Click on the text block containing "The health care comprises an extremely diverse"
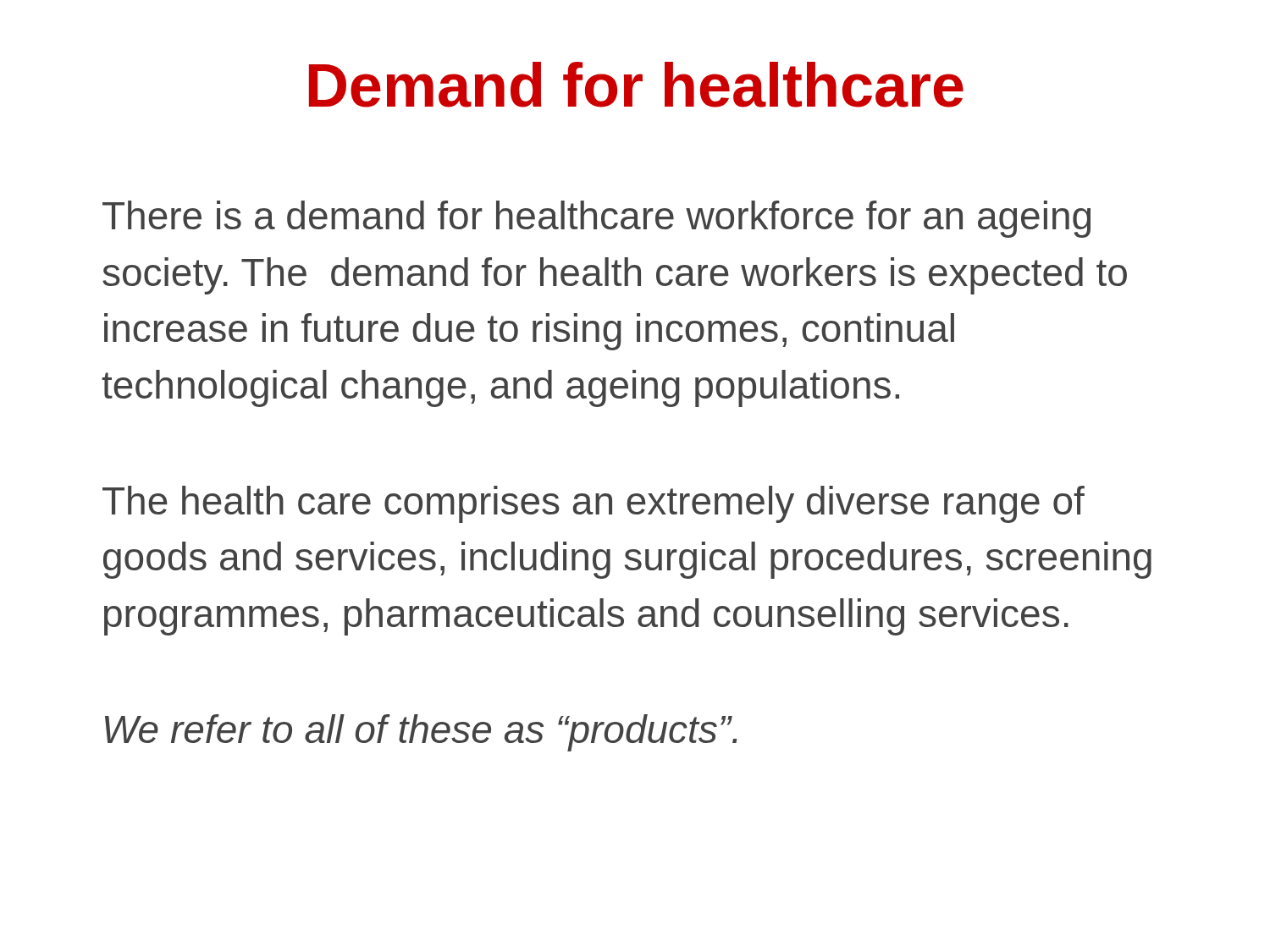1270x952 pixels. click(x=628, y=557)
